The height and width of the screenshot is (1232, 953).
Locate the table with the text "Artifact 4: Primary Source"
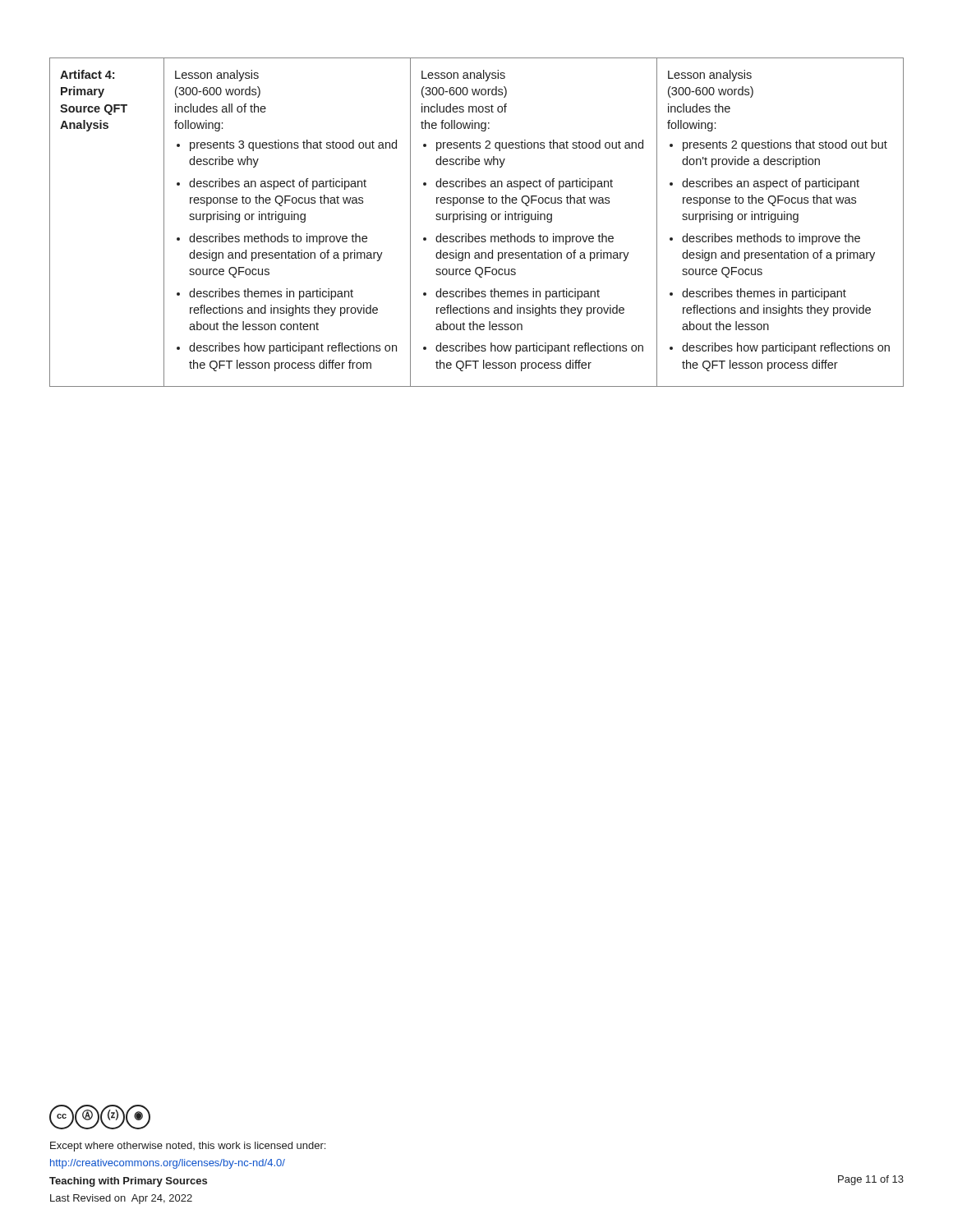coord(476,222)
